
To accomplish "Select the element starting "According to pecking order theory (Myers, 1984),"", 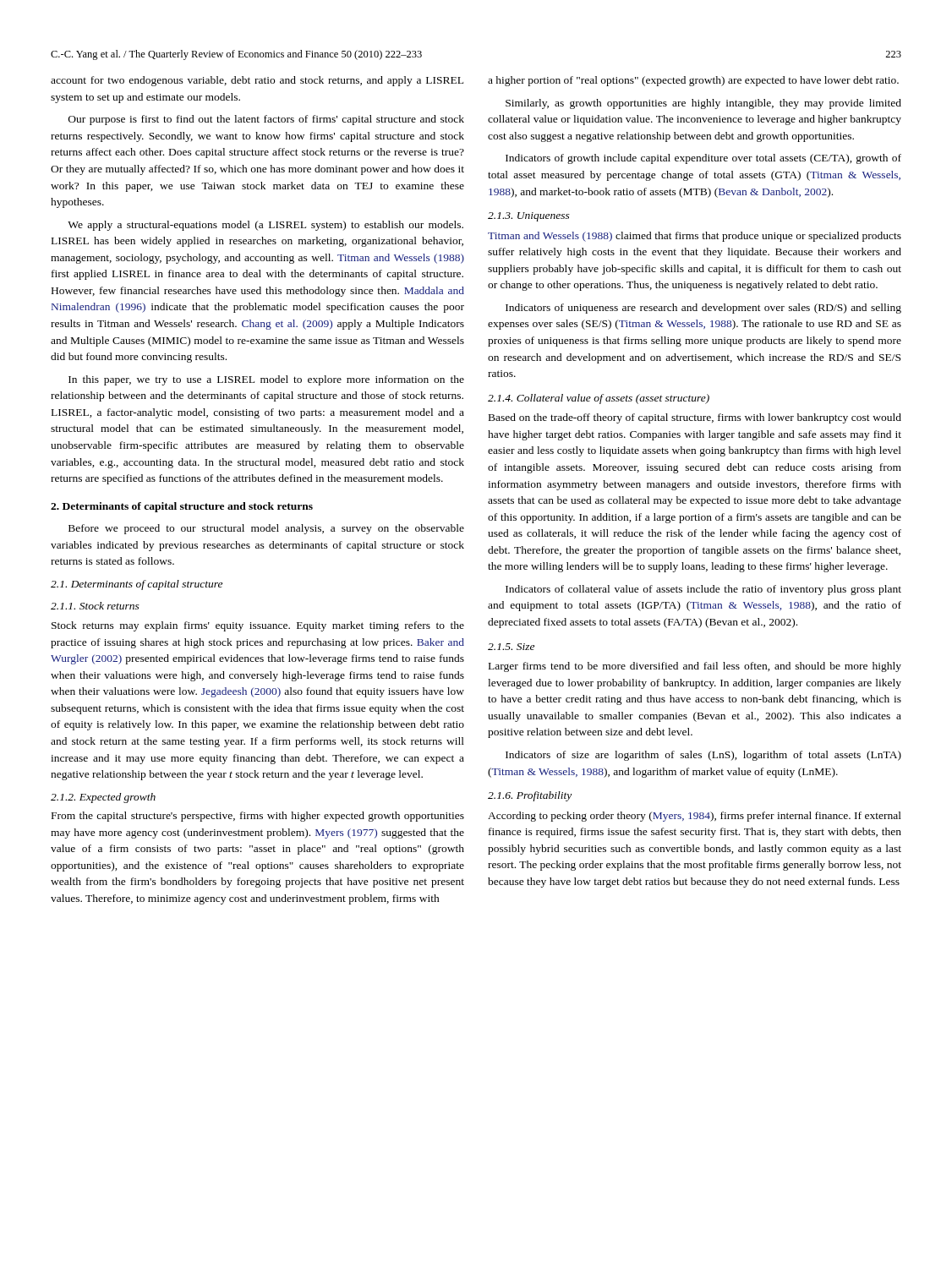I will point(695,848).
